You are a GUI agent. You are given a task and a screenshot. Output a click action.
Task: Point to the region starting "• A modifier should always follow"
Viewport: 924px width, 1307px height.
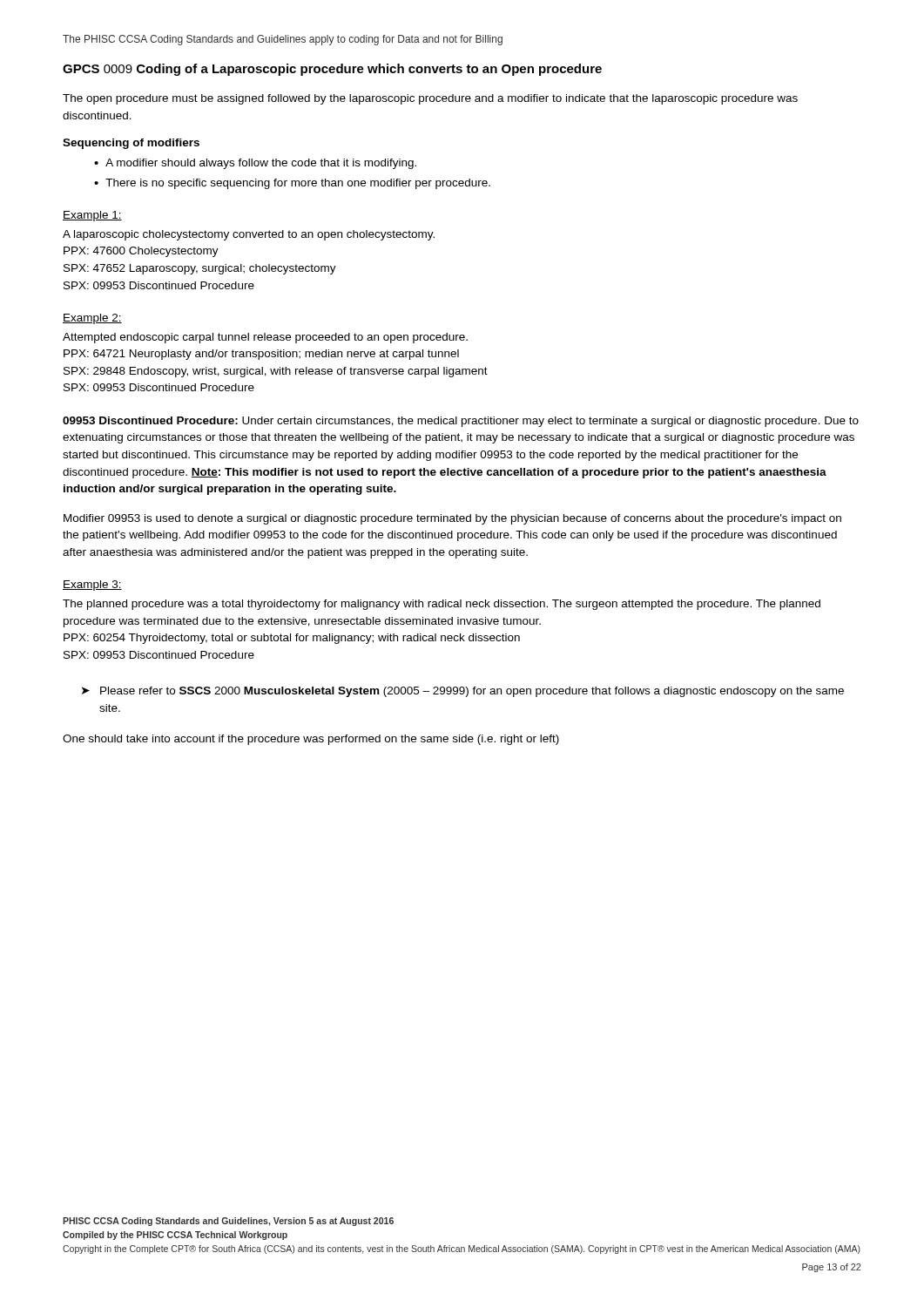point(256,163)
